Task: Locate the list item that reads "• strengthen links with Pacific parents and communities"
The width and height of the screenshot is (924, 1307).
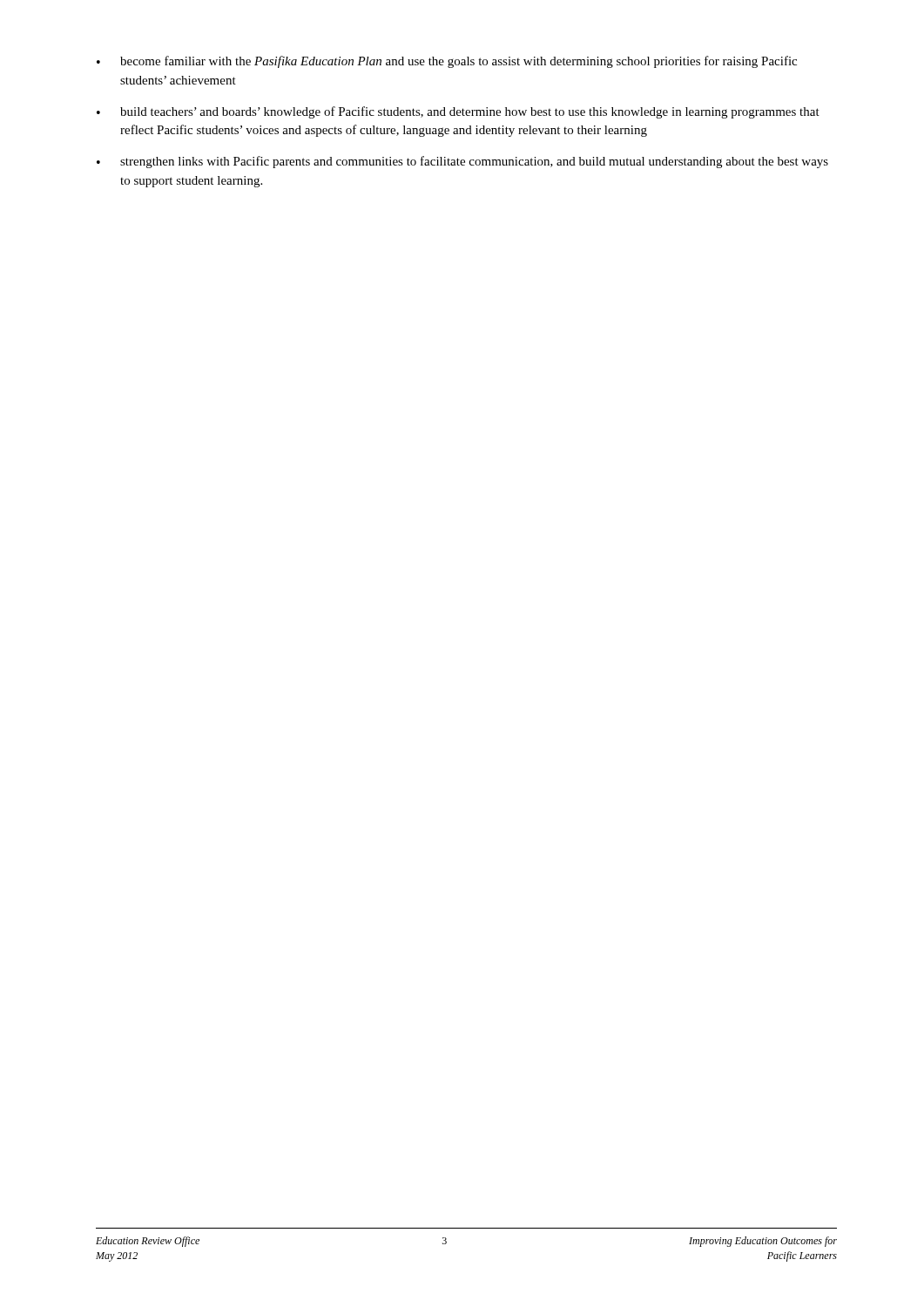Action: coord(466,171)
